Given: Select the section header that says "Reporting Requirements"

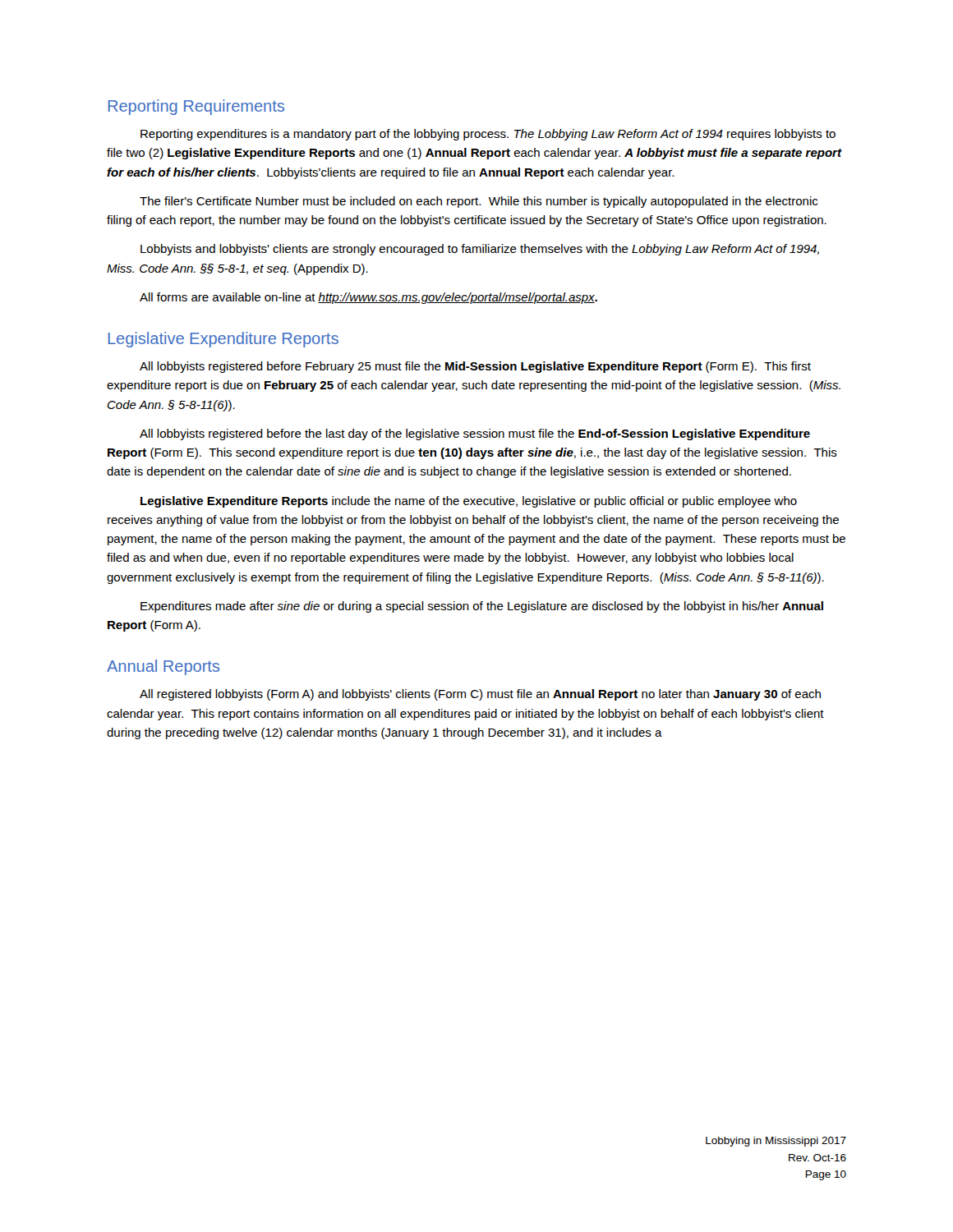Looking at the screenshot, I should [x=196, y=106].
